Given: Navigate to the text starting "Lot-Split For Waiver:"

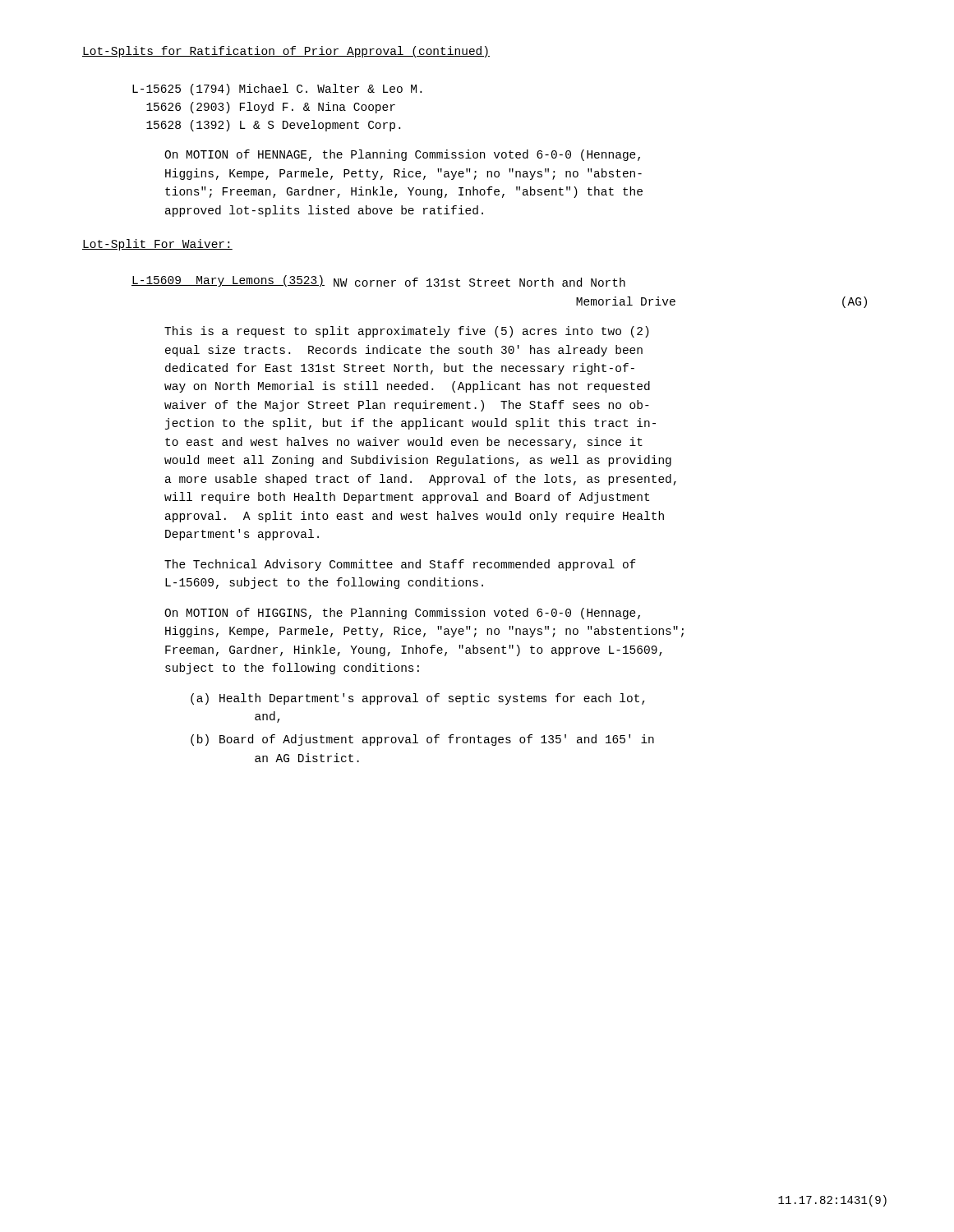Looking at the screenshot, I should point(157,245).
